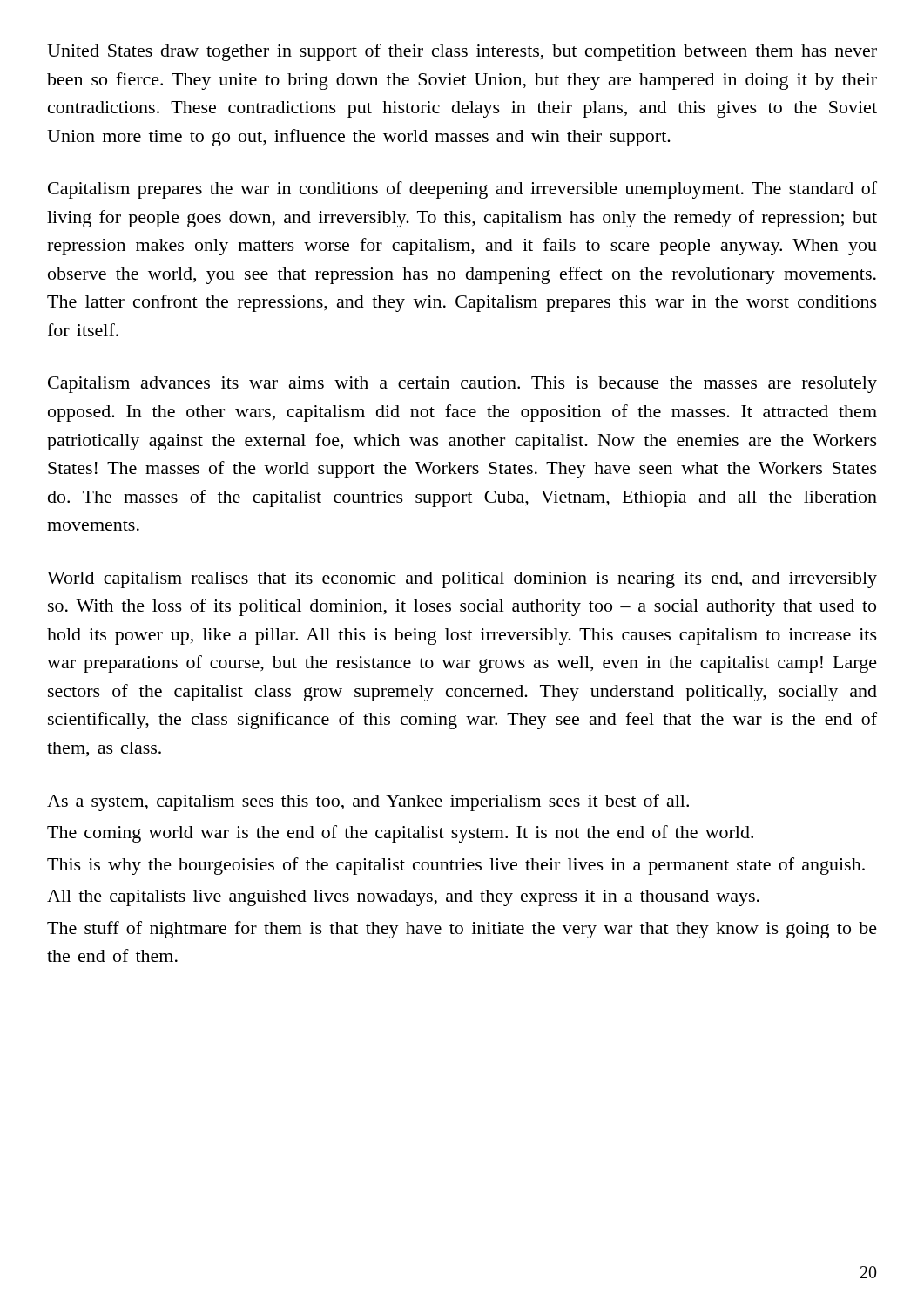Click on the text block starting "United States draw together in support of"
The width and height of the screenshot is (924, 1307).
[462, 93]
